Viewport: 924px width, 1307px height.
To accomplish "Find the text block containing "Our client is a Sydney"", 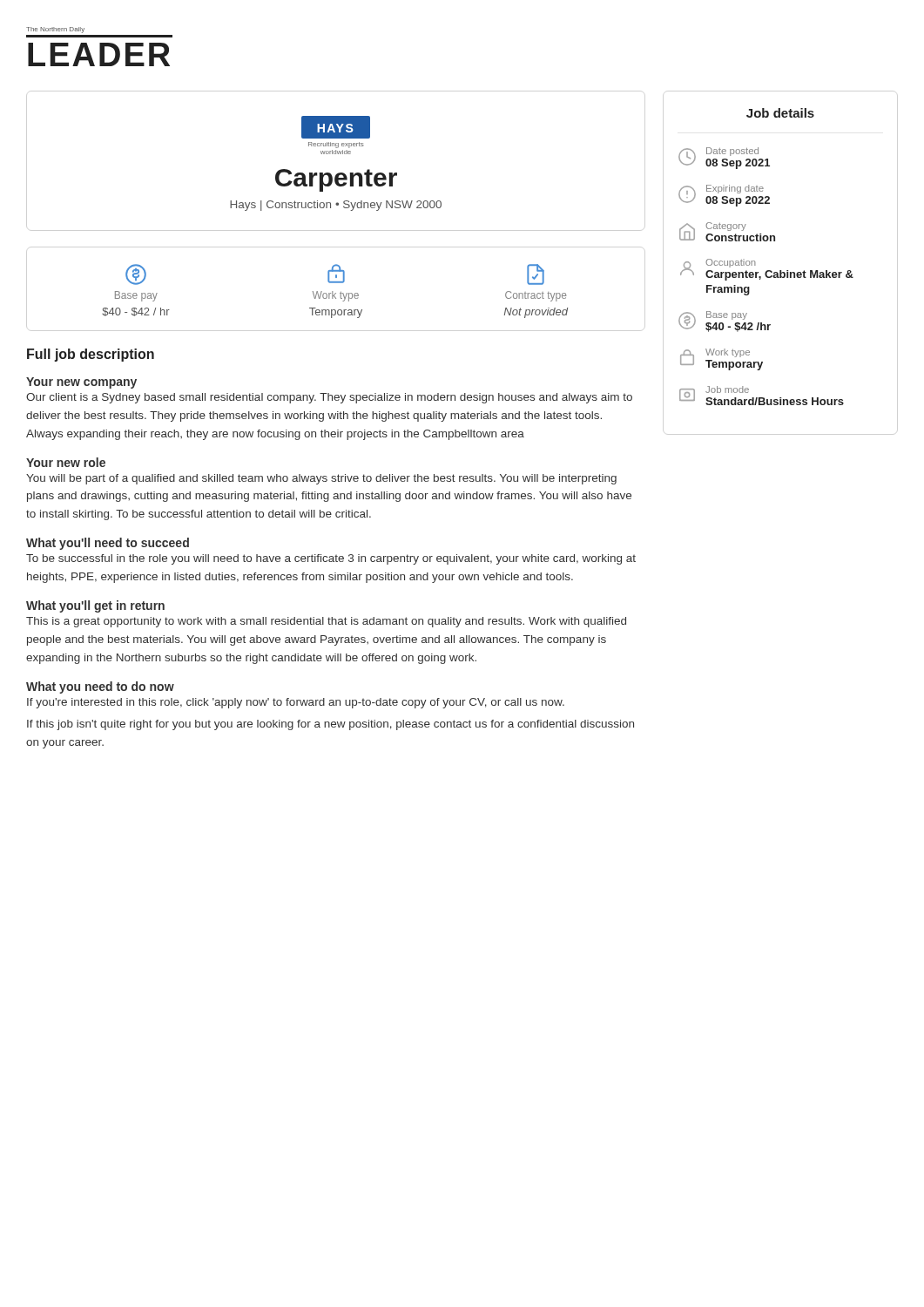I will (331, 416).
